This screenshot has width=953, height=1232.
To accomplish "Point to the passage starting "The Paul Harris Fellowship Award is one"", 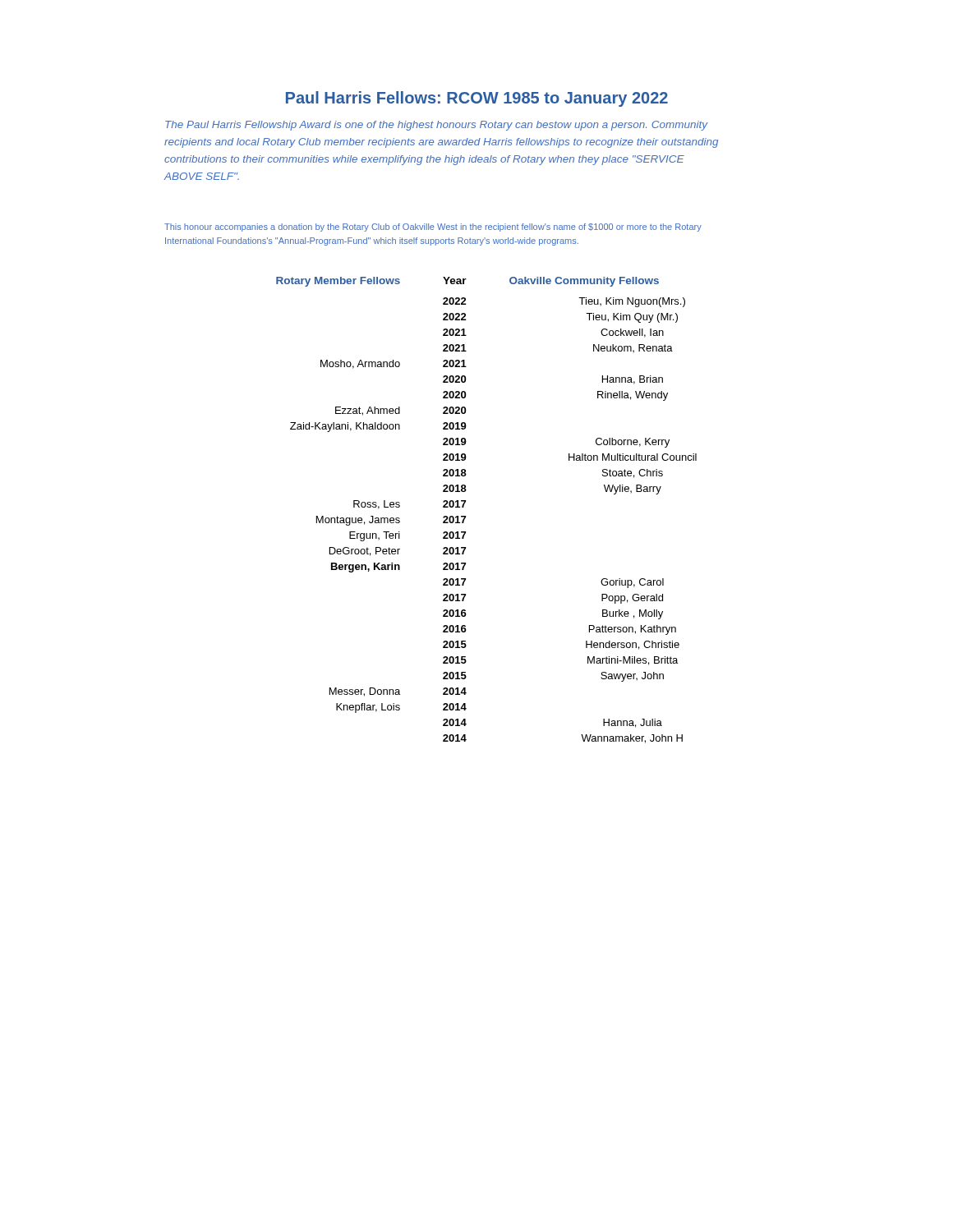I will pyautogui.click(x=444, y=151).
